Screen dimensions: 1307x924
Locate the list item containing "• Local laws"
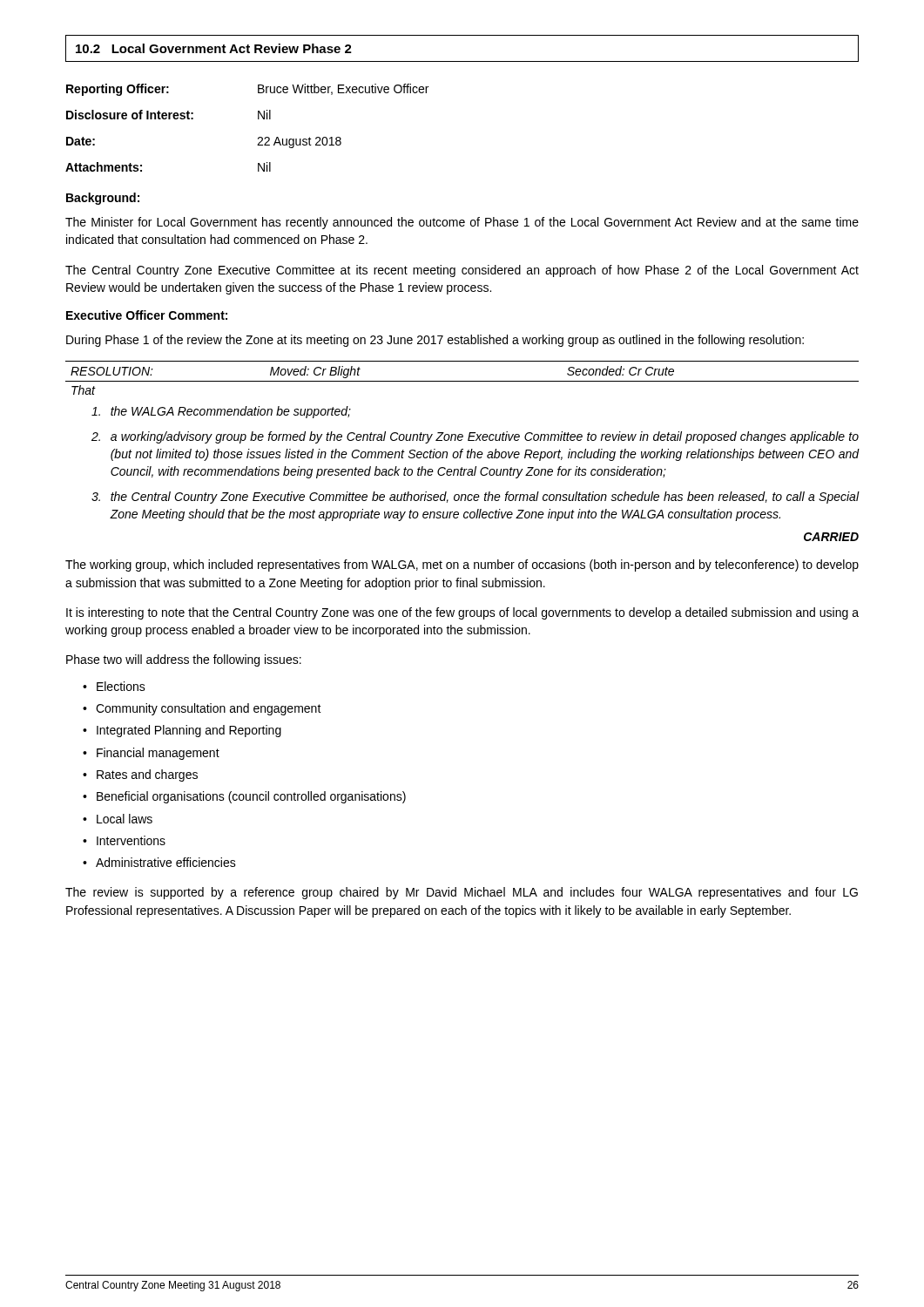tap(118, 819)
